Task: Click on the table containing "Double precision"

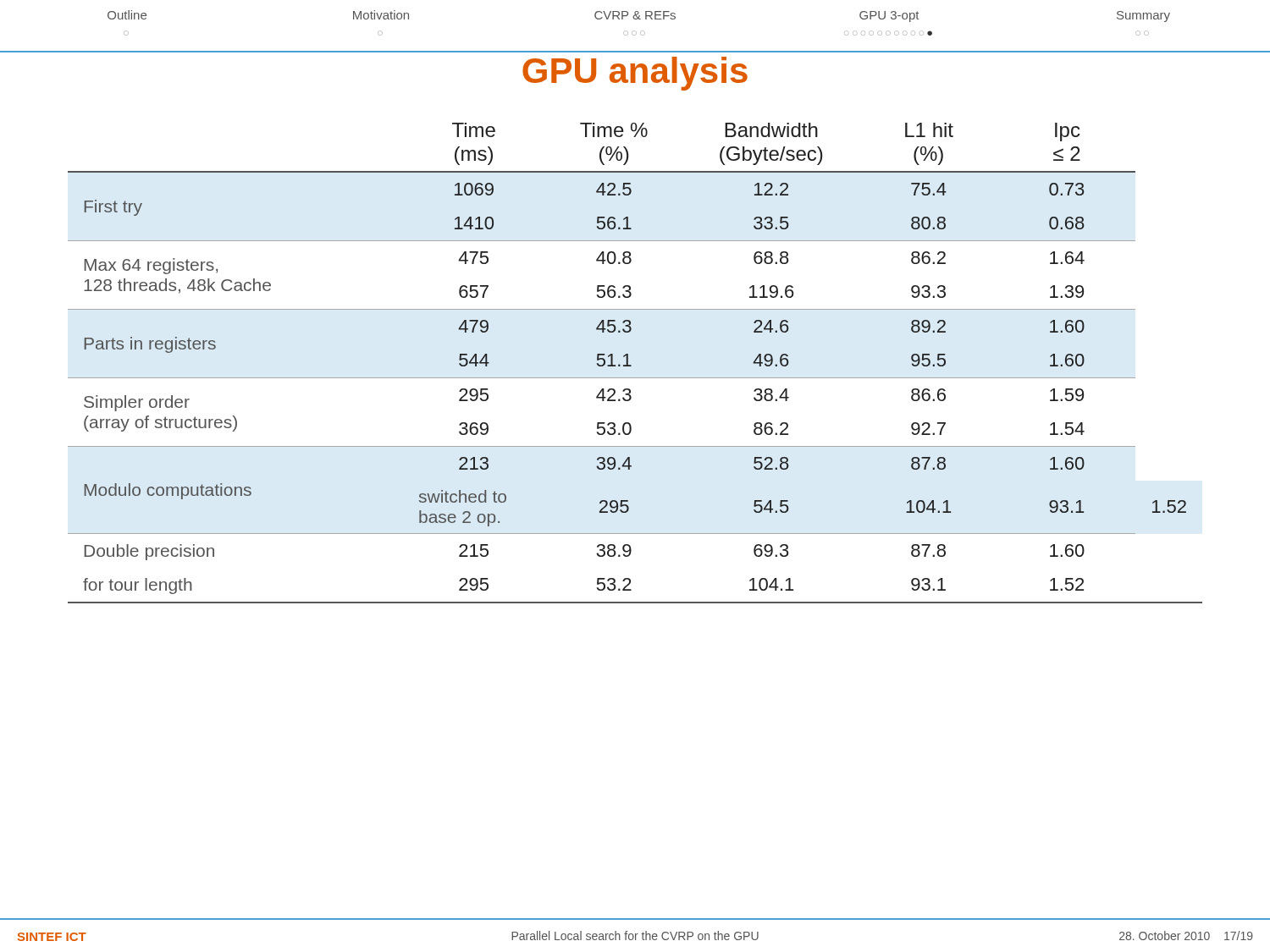Action: [x=635, y=357]
